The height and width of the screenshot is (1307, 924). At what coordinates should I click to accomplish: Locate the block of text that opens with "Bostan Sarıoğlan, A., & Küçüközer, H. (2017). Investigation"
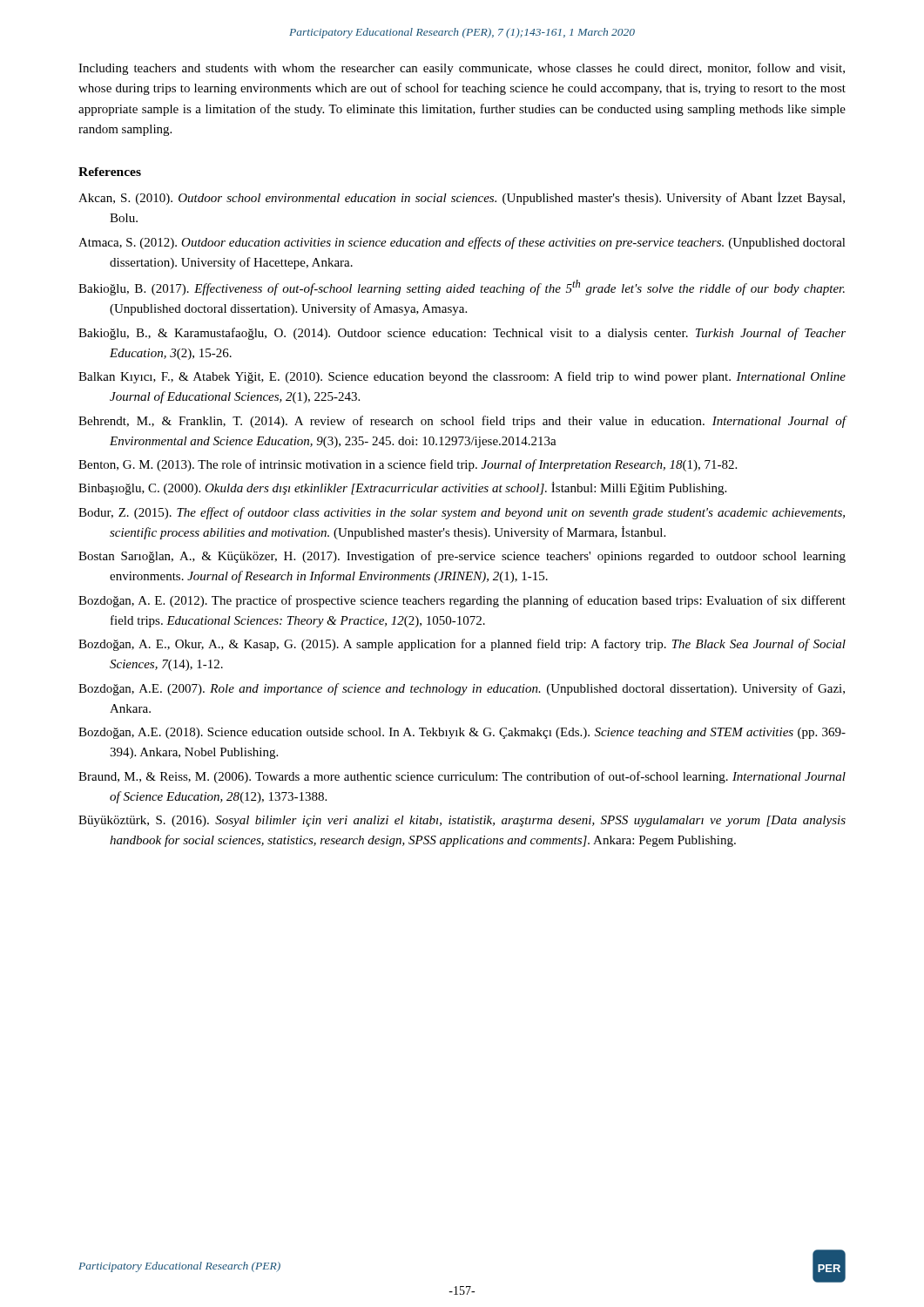coord(462,566)
